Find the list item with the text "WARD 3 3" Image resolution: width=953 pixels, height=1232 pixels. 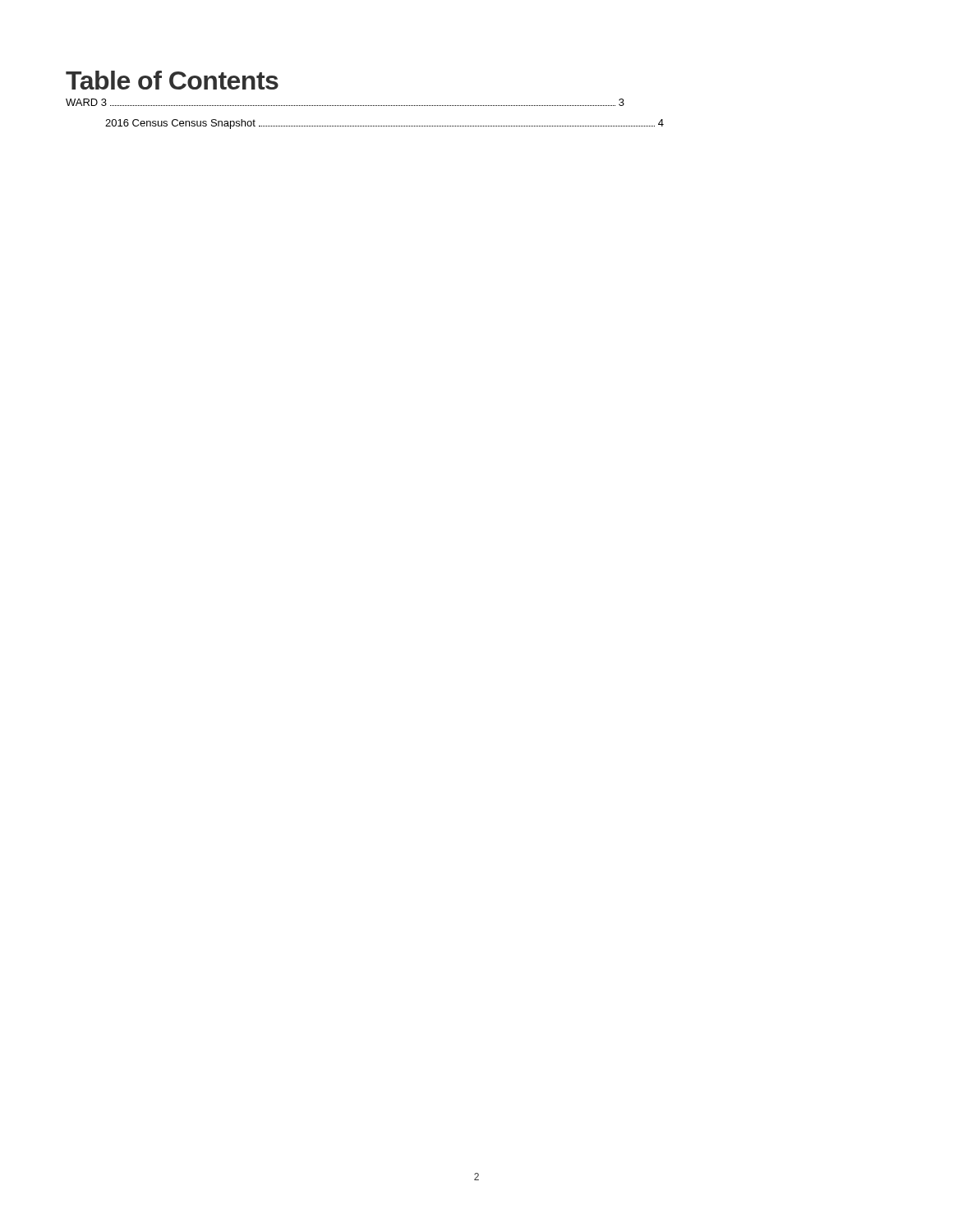click(x=345, y=102)
